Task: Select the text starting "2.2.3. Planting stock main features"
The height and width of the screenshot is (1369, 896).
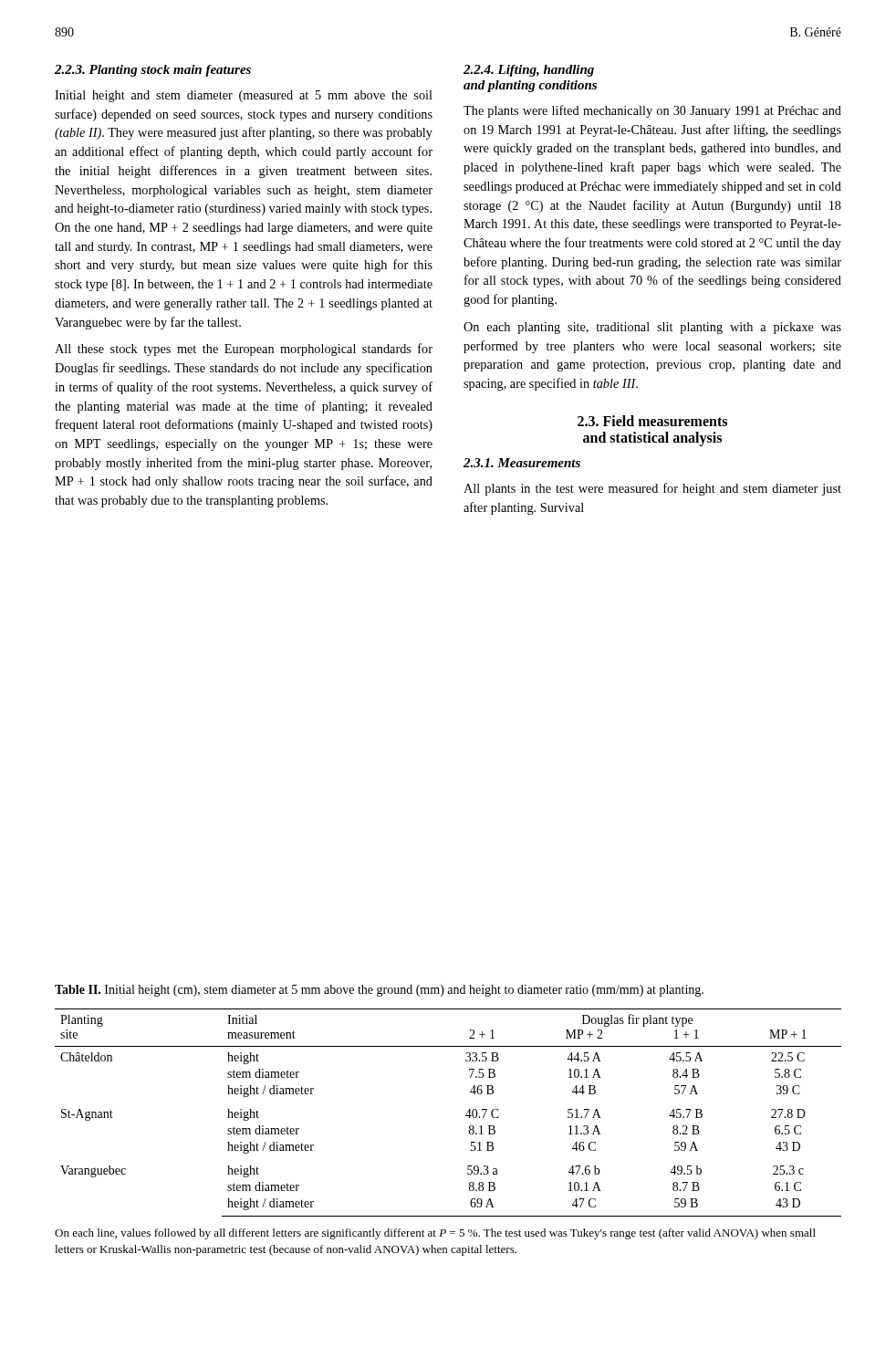Action: click(x=153, y=69)
